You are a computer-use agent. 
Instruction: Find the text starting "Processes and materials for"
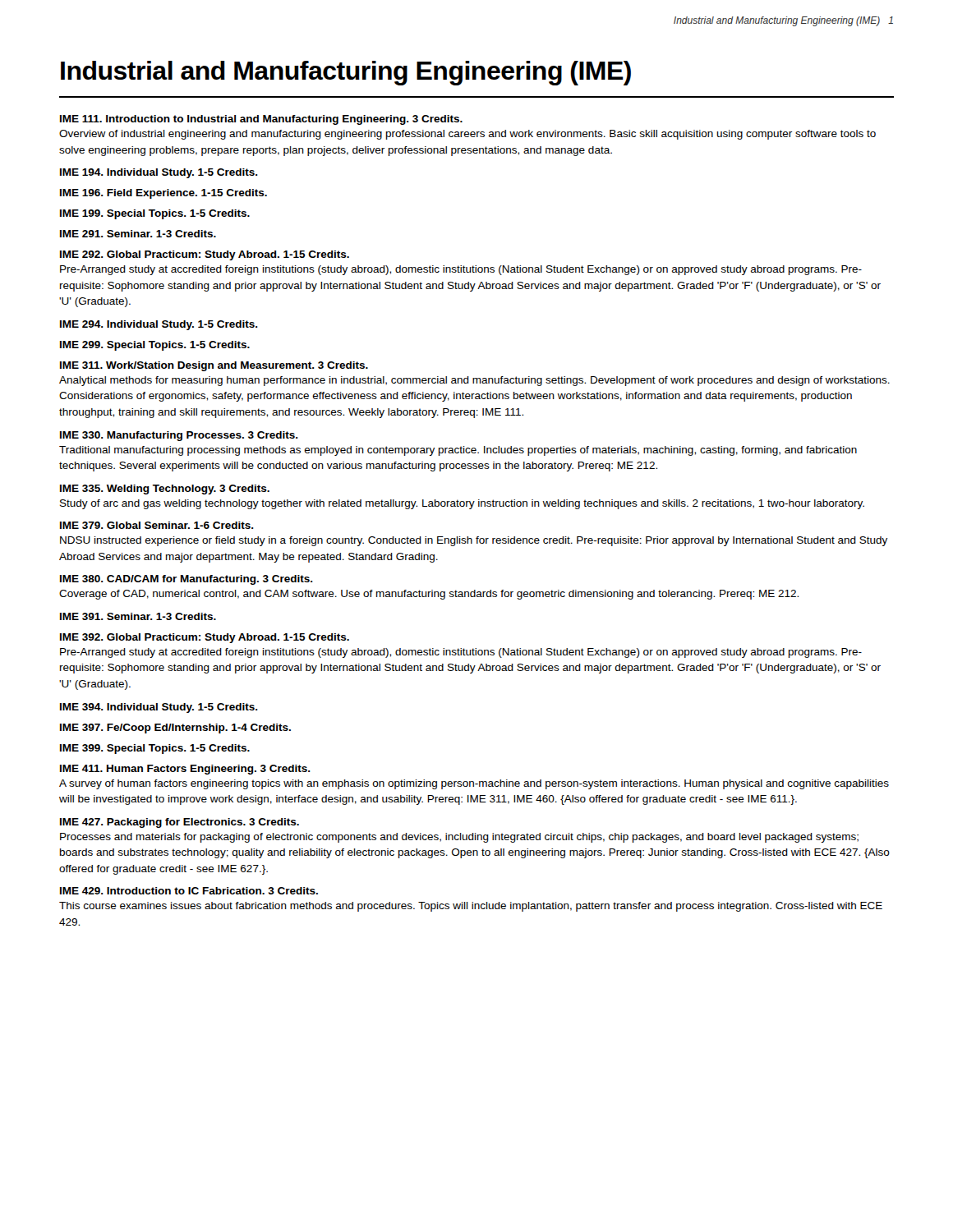tap(474, 852)
